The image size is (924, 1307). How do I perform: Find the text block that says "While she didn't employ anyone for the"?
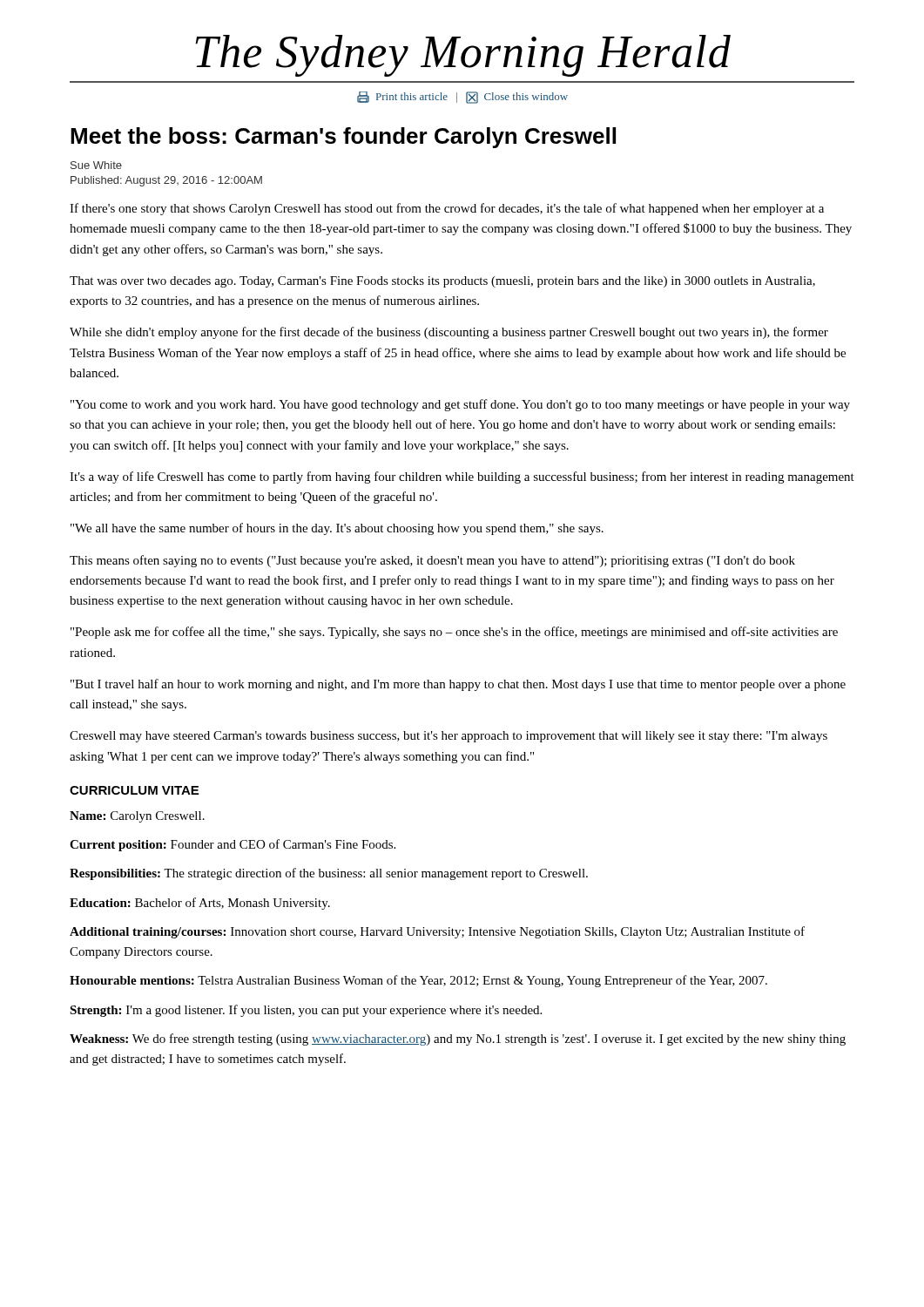458,352
